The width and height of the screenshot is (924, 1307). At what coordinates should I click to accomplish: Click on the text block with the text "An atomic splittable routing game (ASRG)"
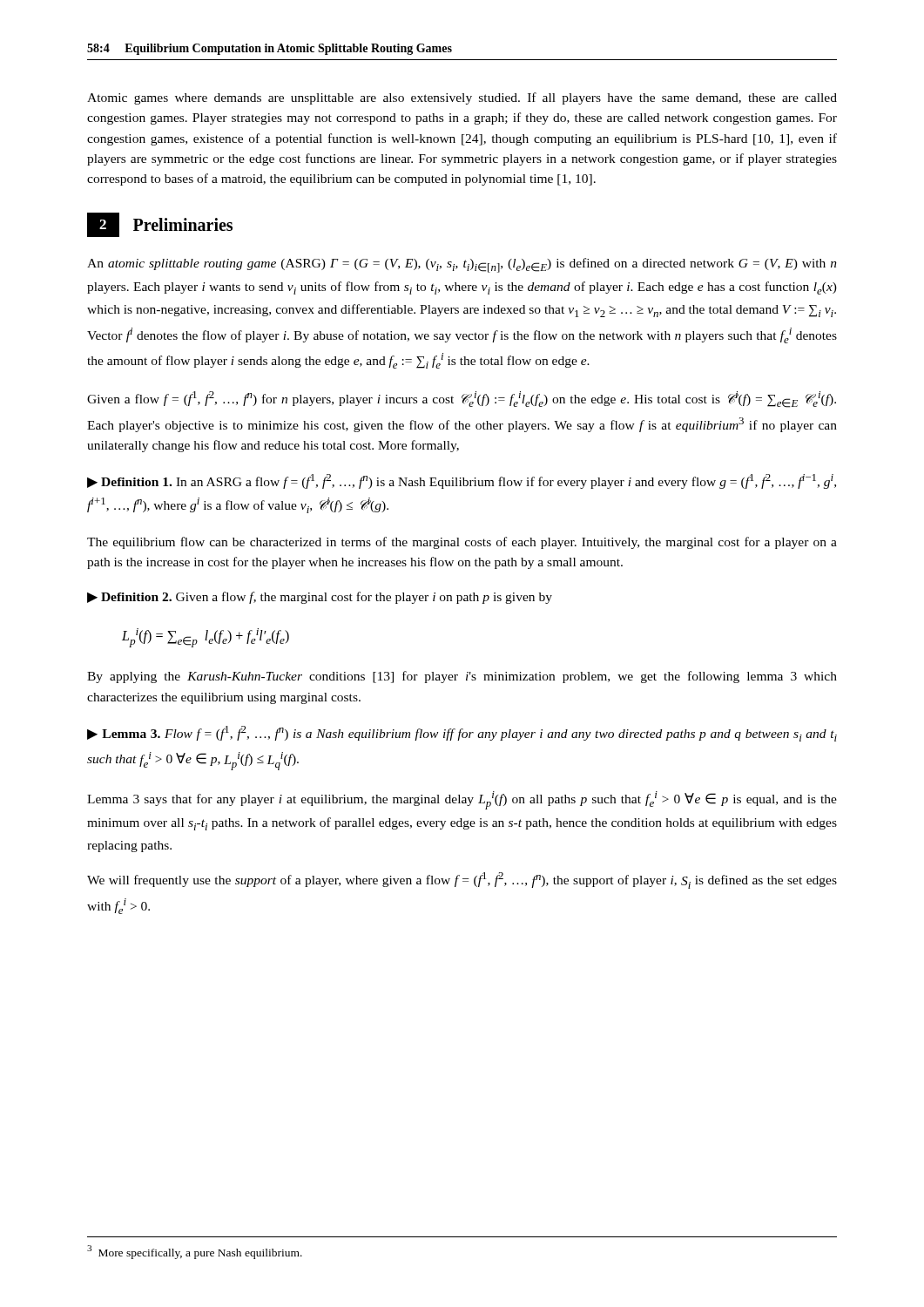click(462, 313)
